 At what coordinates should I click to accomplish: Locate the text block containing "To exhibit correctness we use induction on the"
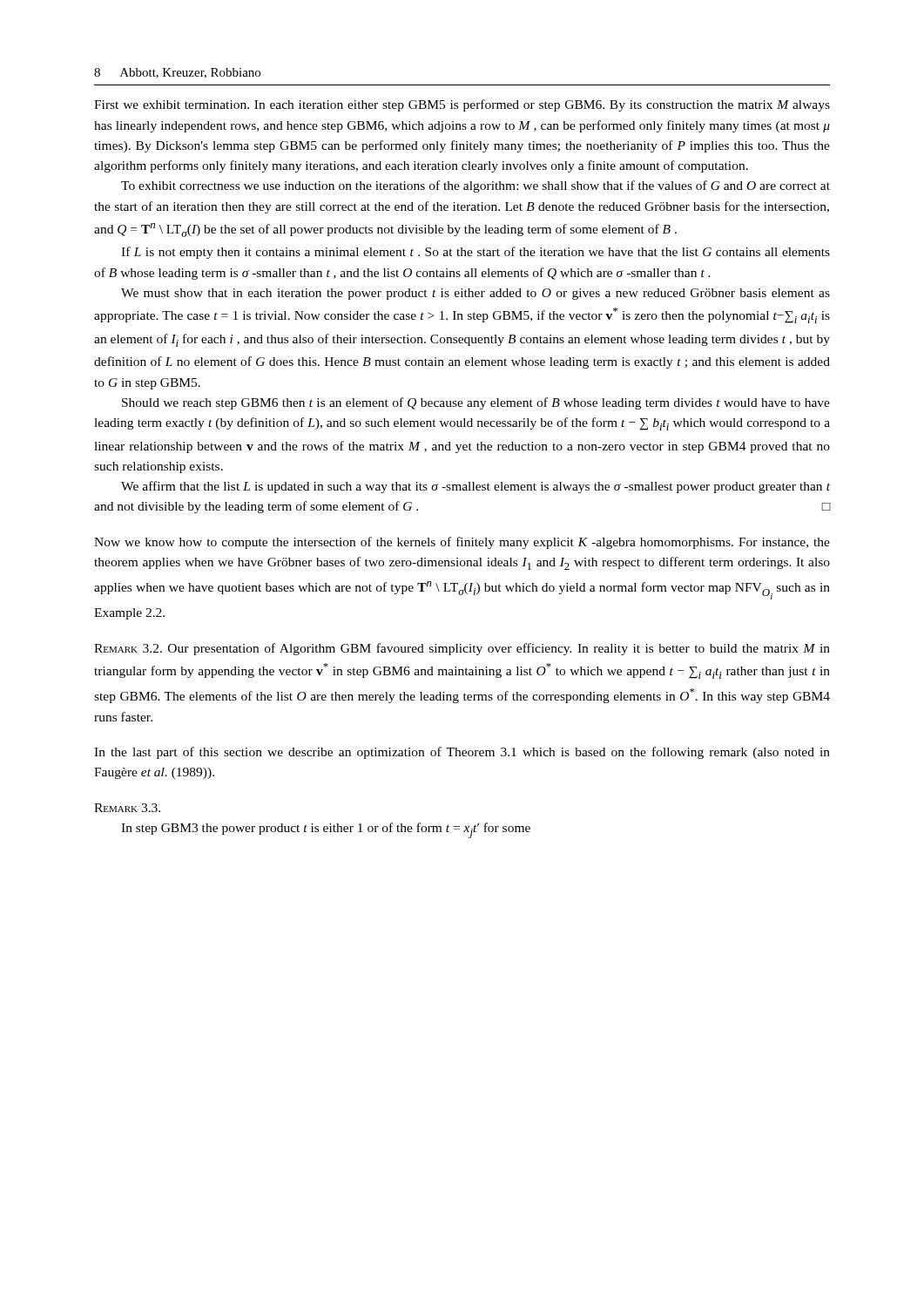(462, 209)
